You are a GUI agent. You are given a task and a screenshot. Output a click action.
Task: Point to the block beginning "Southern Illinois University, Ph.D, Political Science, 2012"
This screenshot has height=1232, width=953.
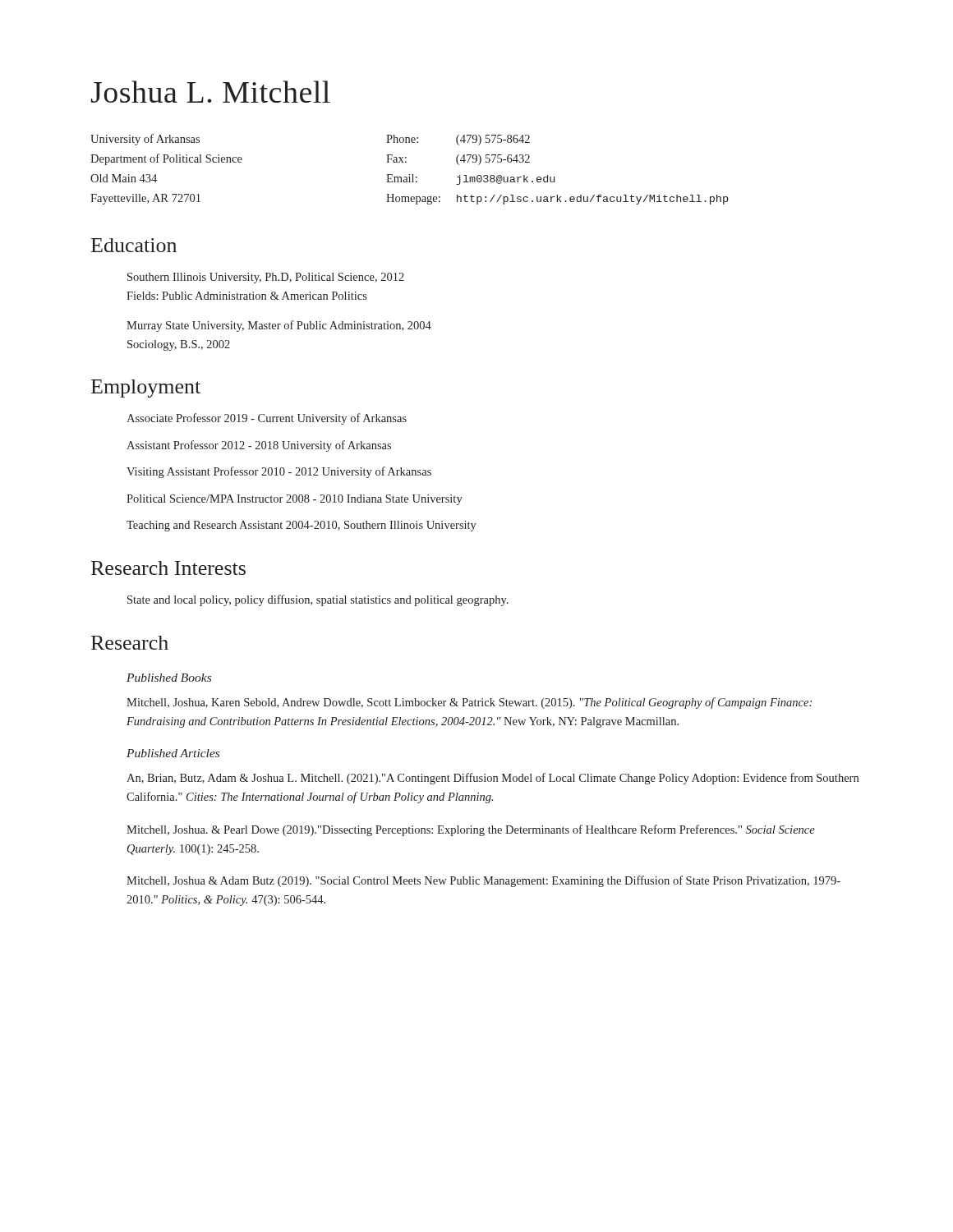click(265, 286)
